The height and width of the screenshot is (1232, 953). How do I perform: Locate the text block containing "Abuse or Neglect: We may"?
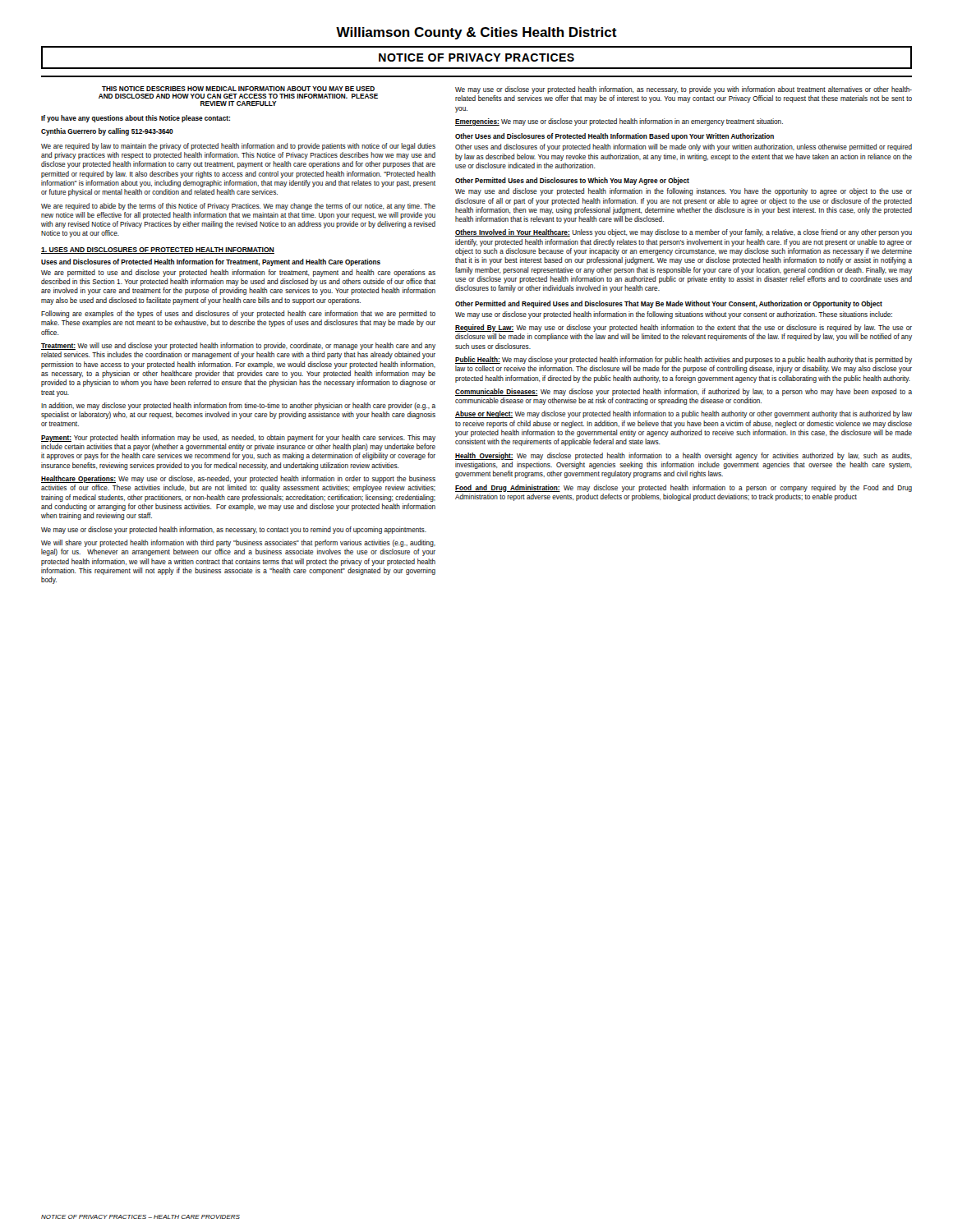[684, 429]
